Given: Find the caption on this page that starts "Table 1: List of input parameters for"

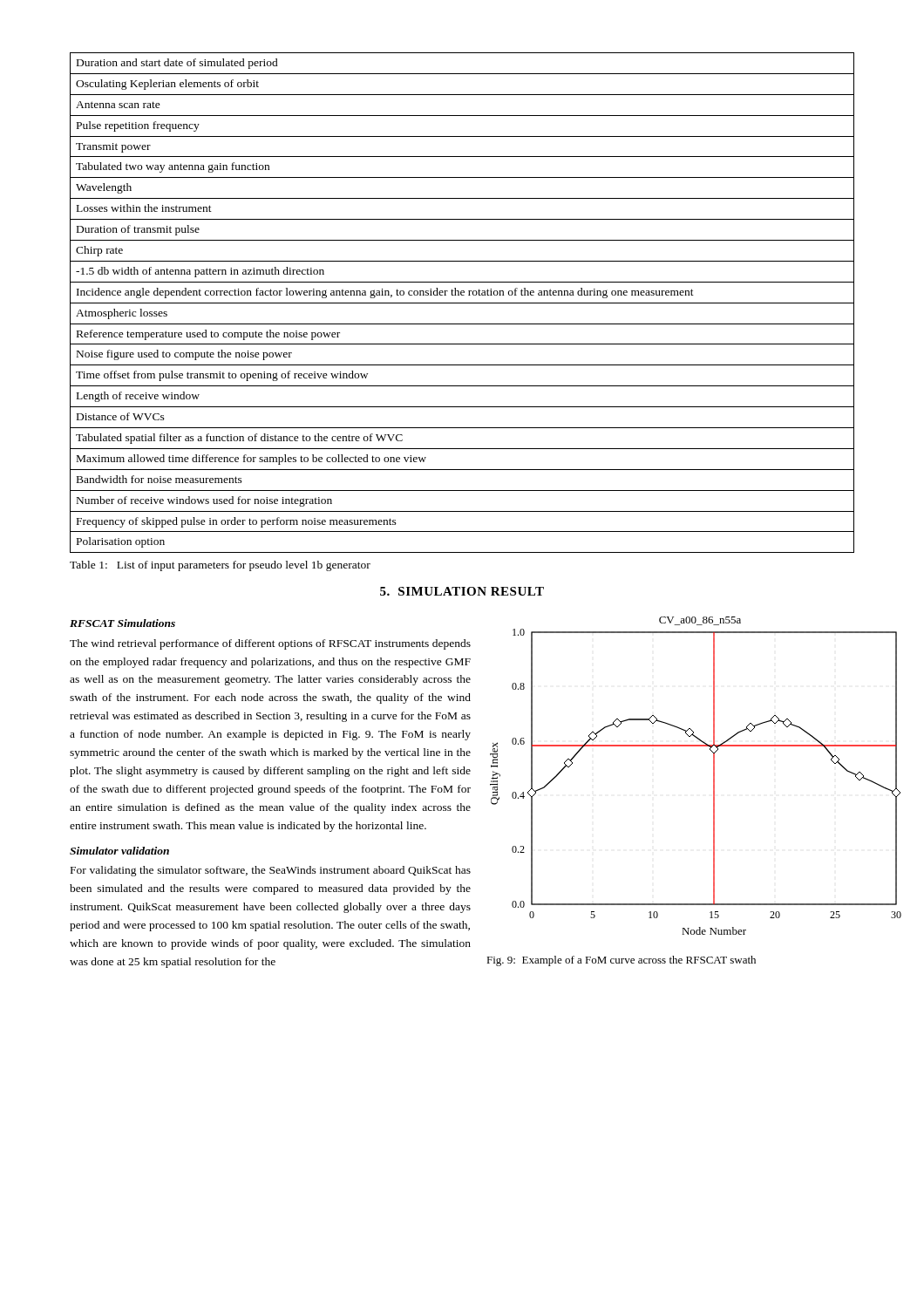Looking at the screenshot, I should (x=220, y=565).
